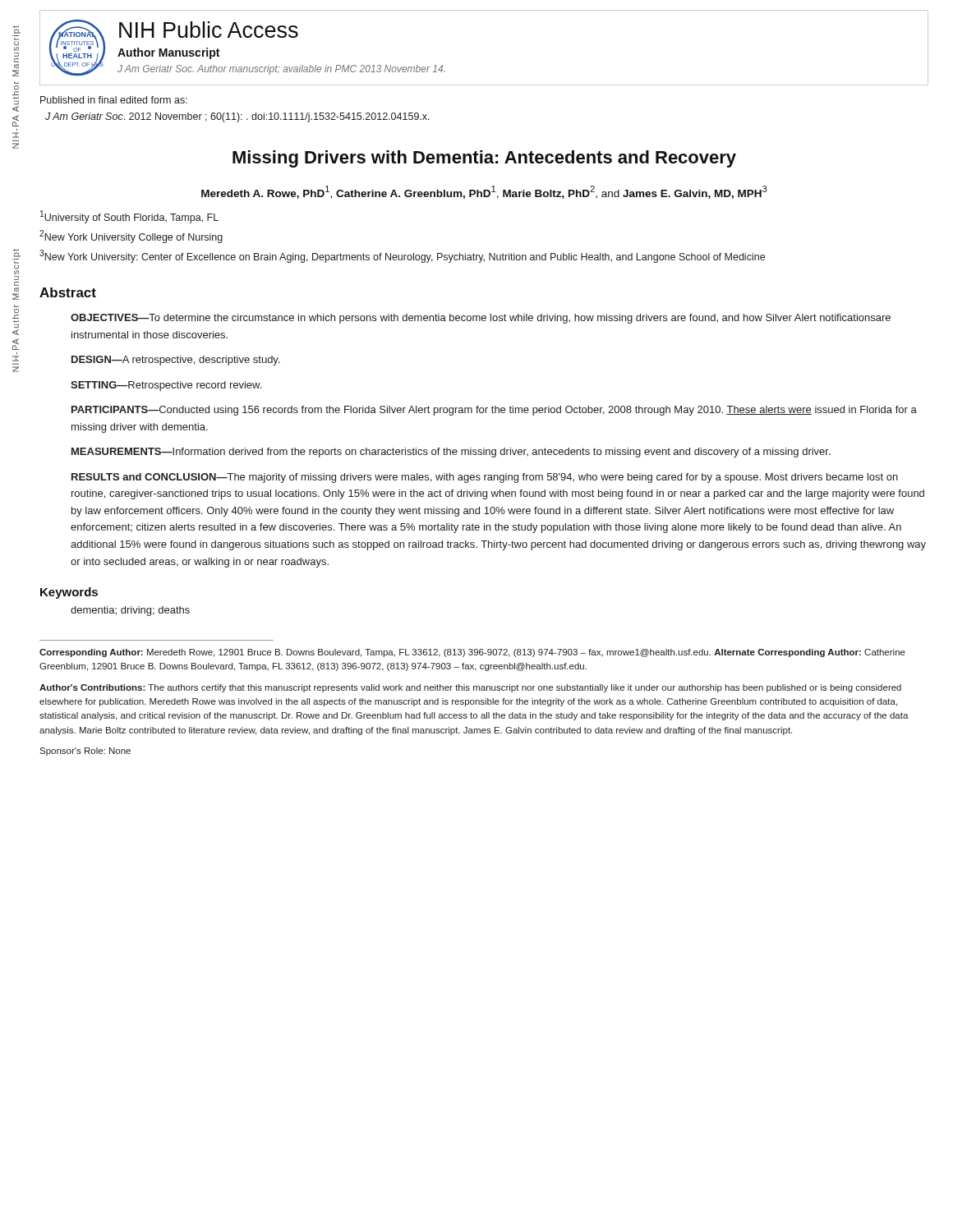Click where it says "SETTING—Retrospective record review."
The height and width of the screenshot is (1232, 953).
point(166,385)
